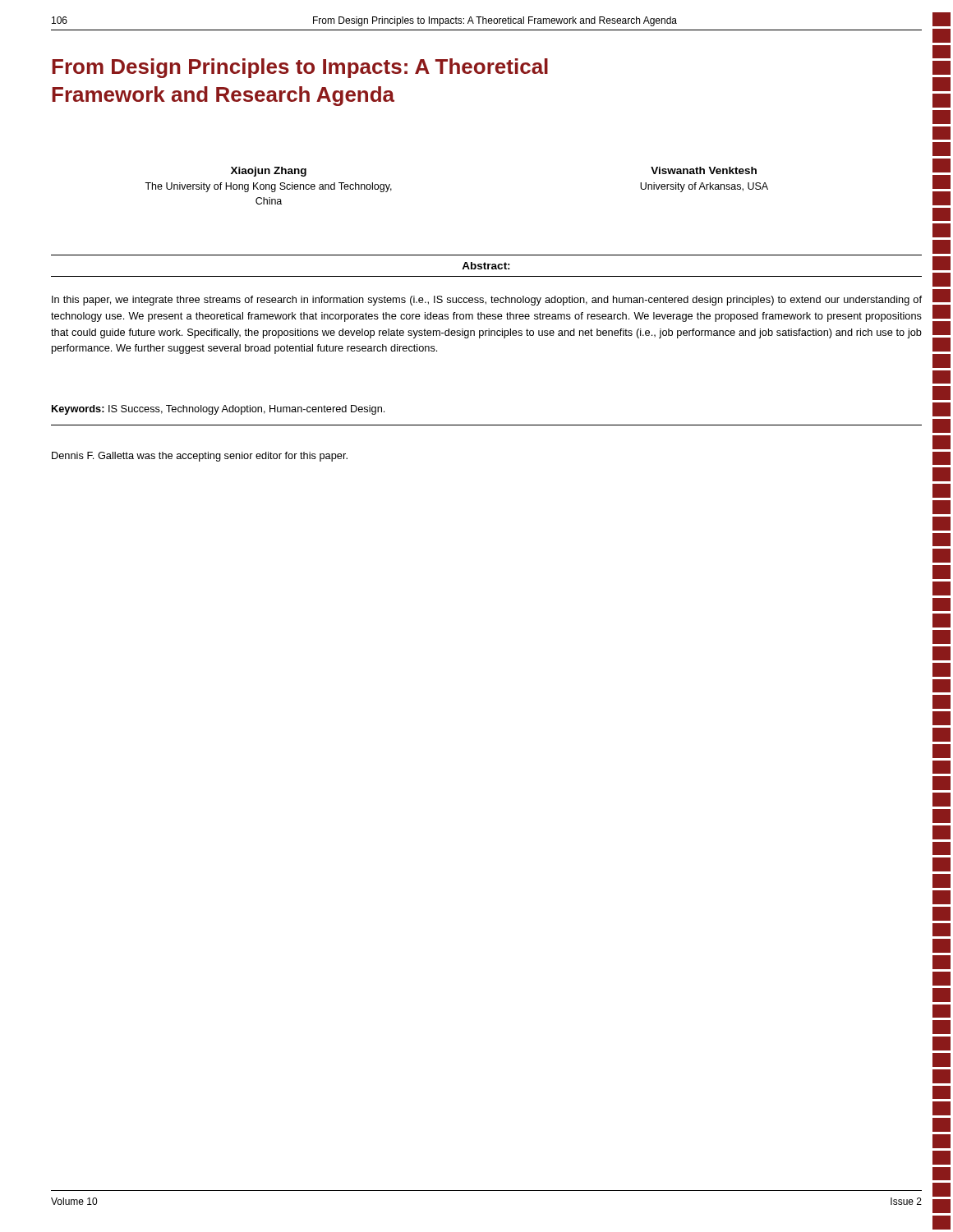
Task: Locate the title that opens with "From Design Principles"
Action: (300, 80)
